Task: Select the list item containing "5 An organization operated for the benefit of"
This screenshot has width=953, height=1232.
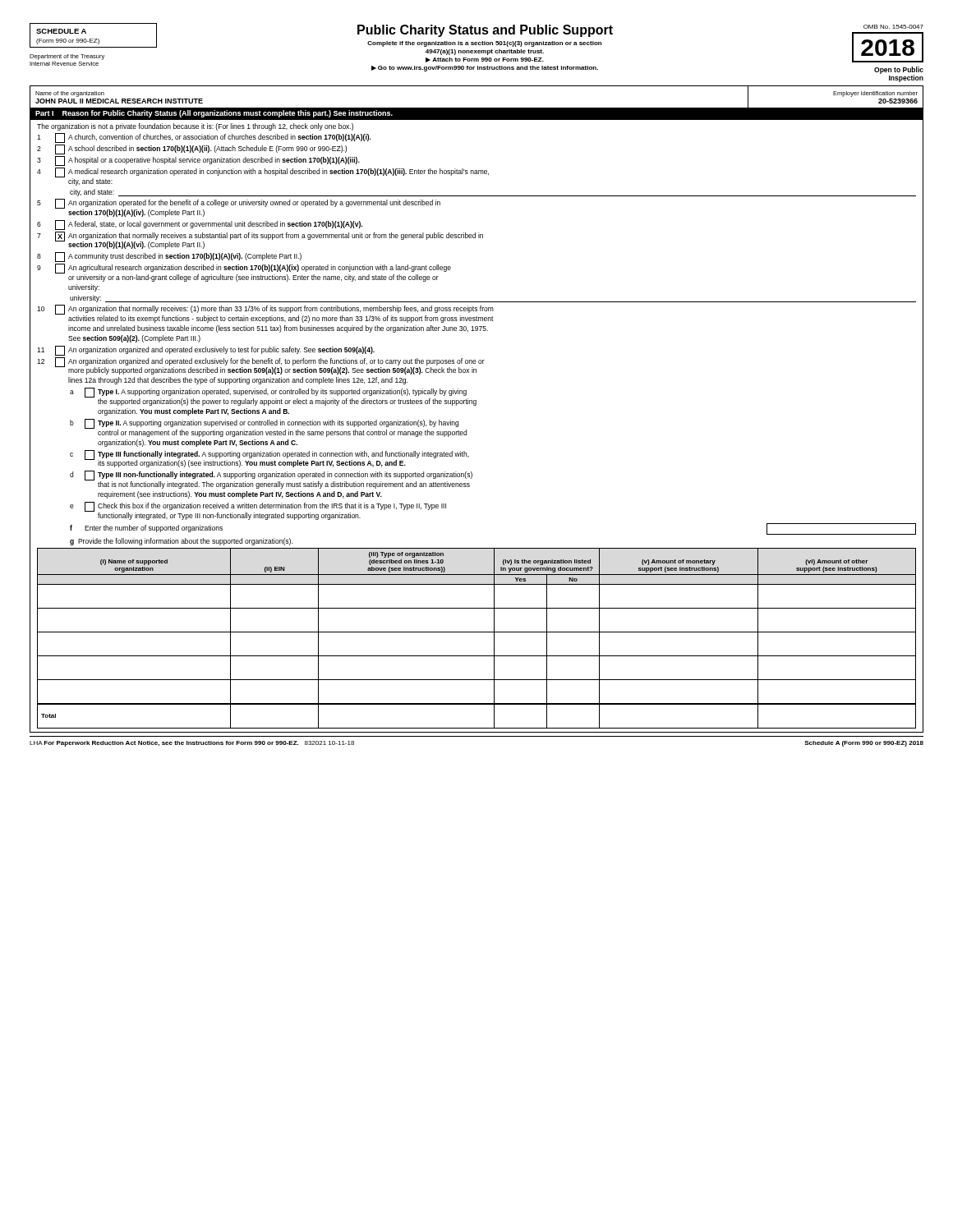Action: [x=239, y=208]
